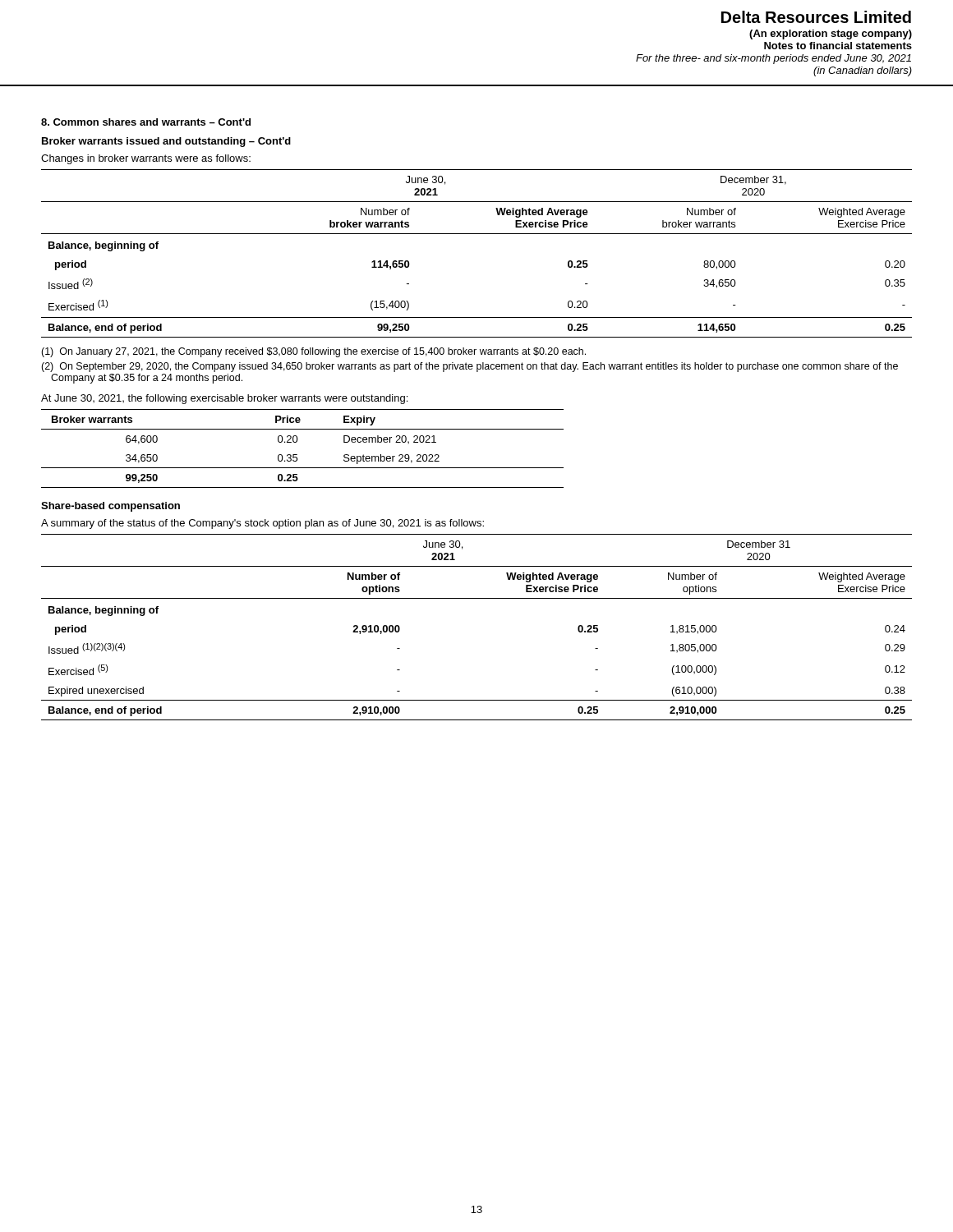Click on the table containing "Issued (2)"

476,253
